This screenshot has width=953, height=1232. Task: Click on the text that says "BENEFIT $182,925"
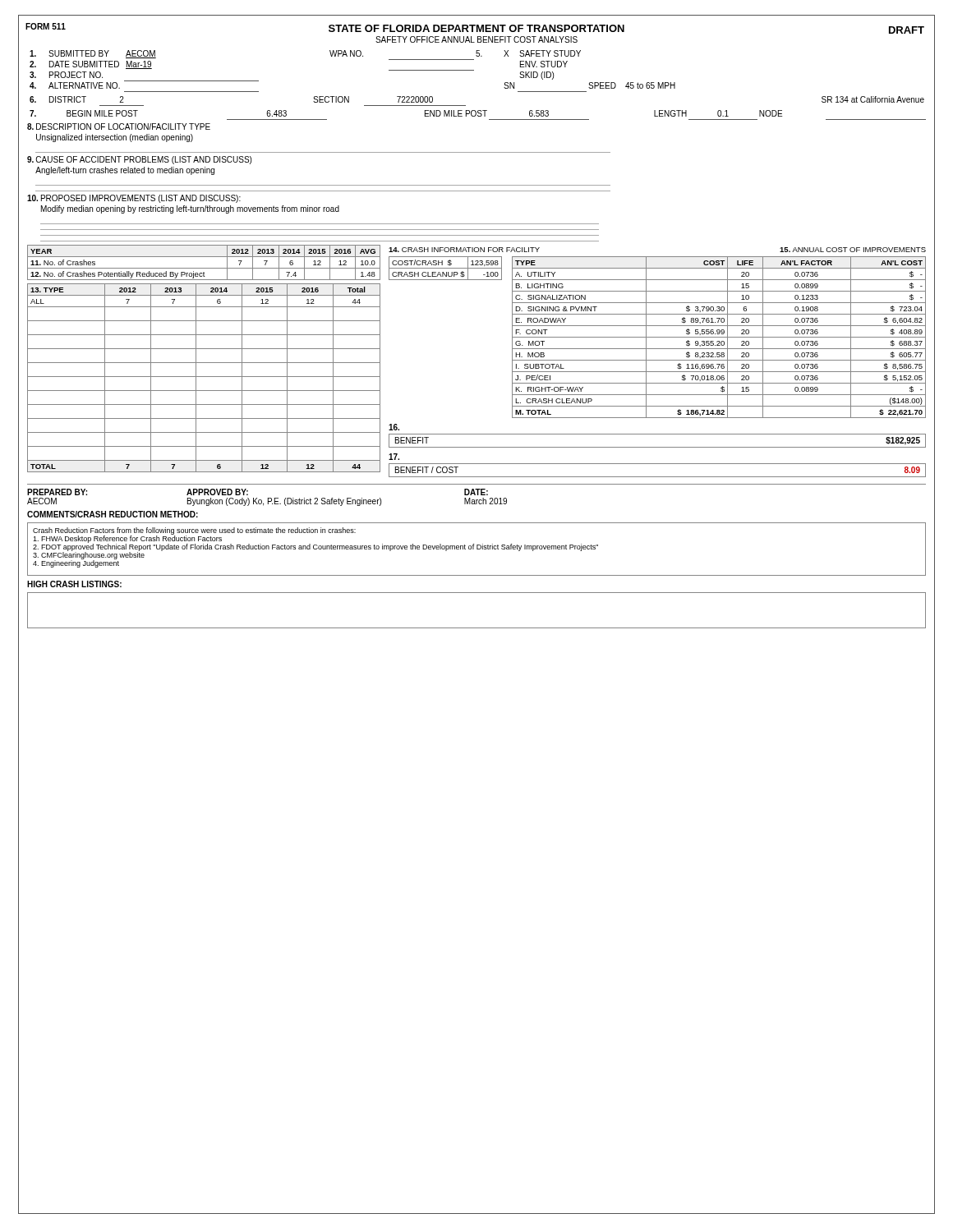click(x=657, y=440)
